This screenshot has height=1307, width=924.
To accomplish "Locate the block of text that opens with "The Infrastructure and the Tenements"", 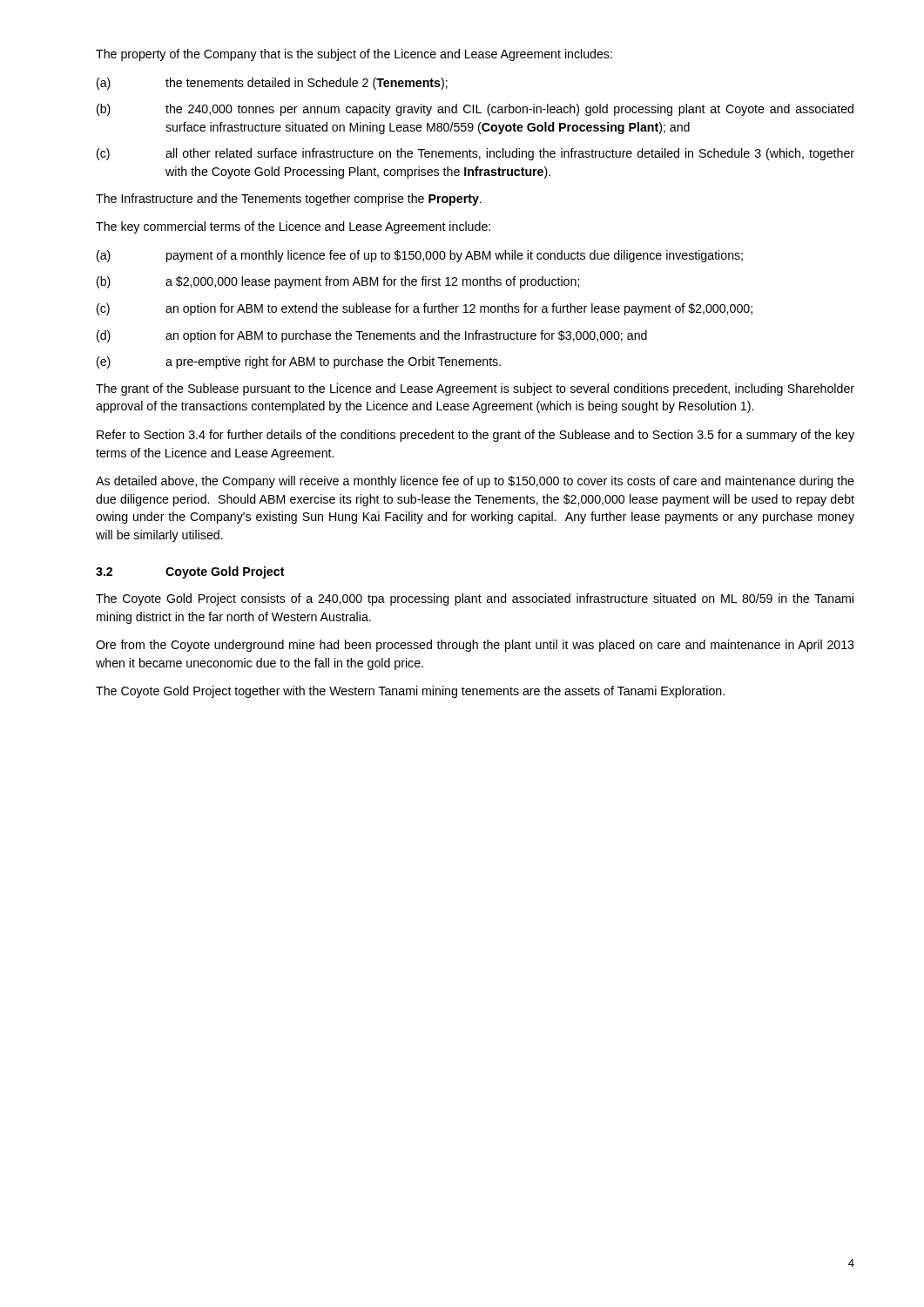I will pos(289,198).
